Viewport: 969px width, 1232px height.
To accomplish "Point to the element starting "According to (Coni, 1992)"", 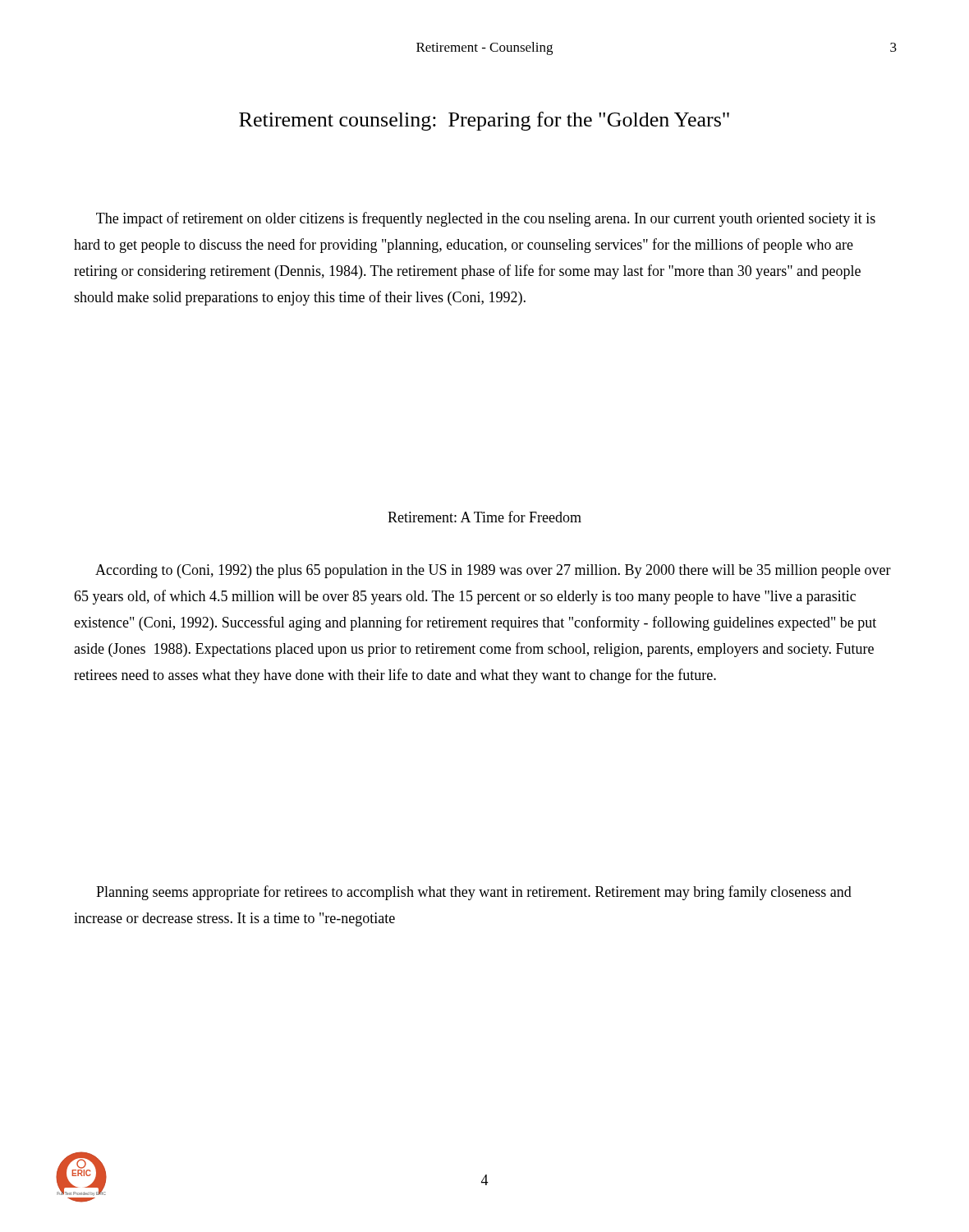I will point(482,623).
